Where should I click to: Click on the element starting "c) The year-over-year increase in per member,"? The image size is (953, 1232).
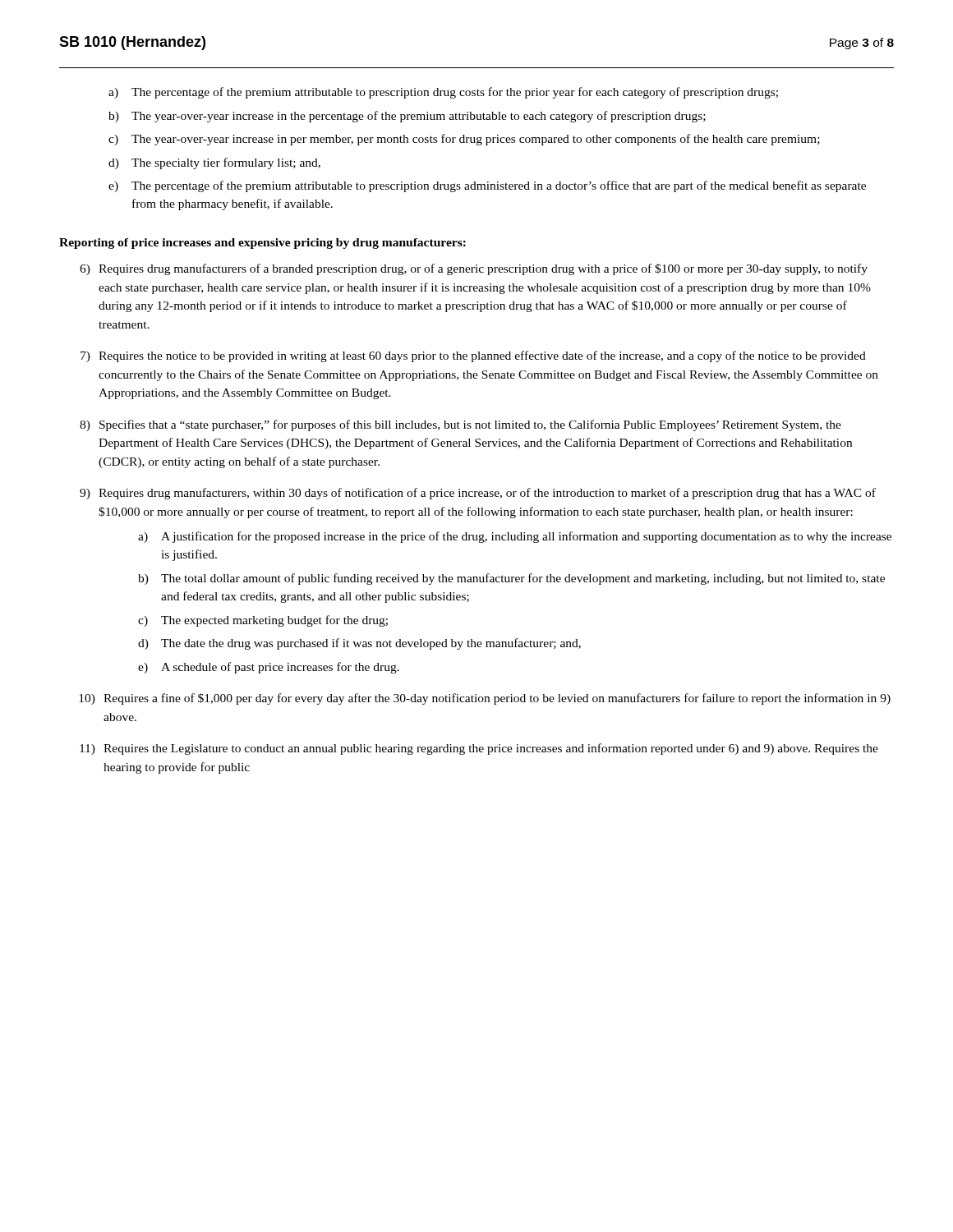[501, 139]
